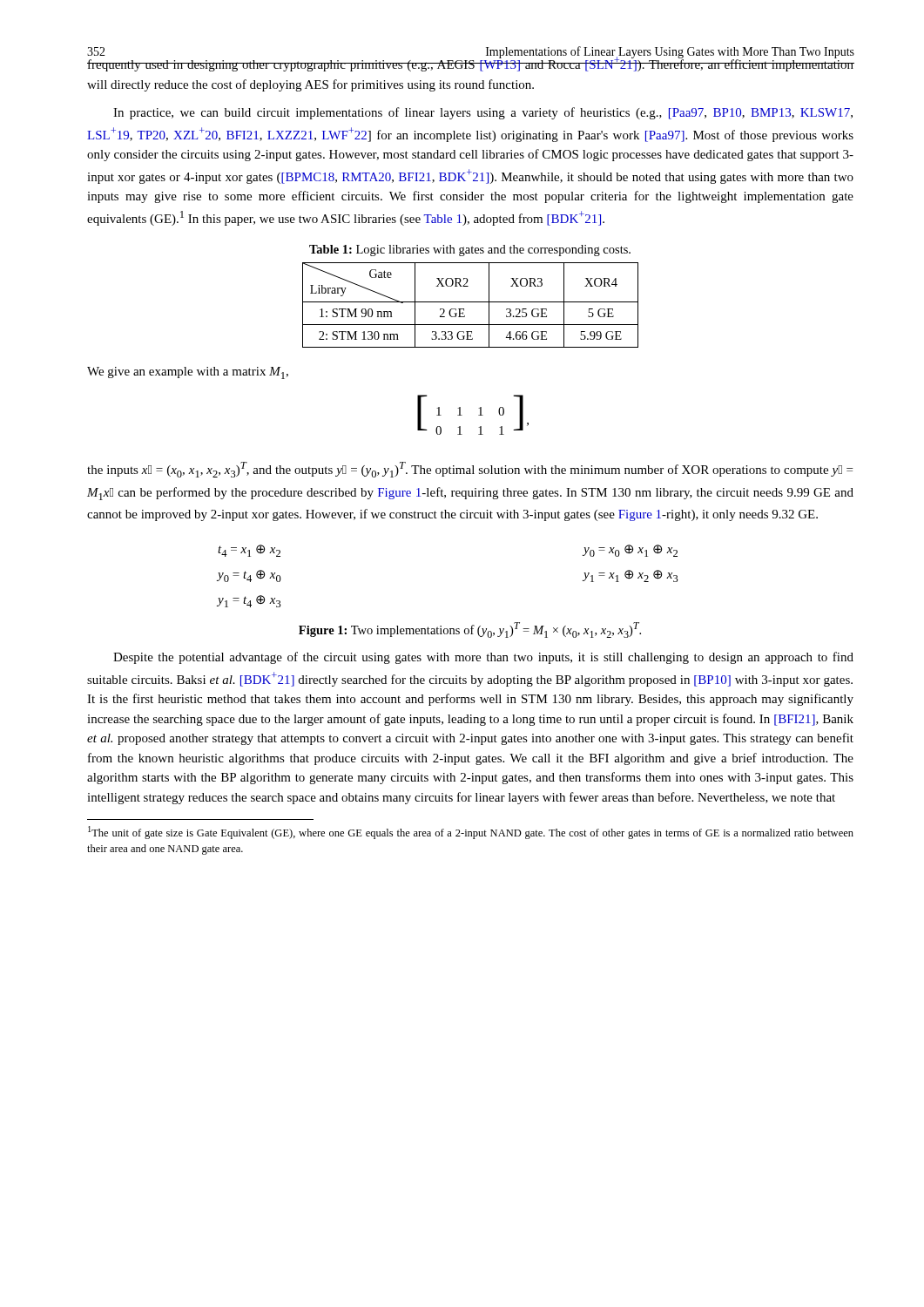Where is the passage that starts "We give an example with"?
The image size is (924, 1307).
pos(188,373)
